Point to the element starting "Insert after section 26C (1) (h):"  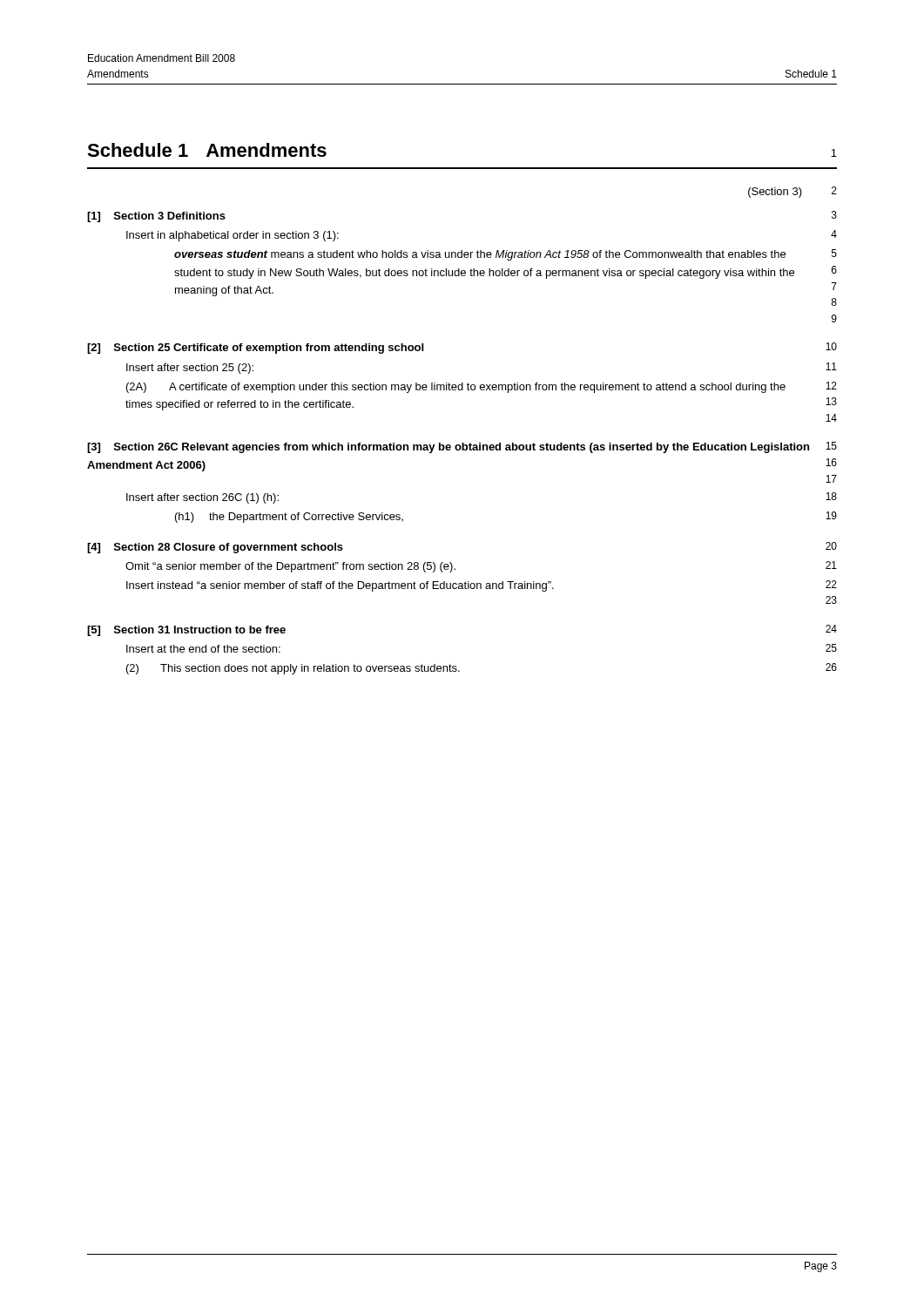pos(202,497)
